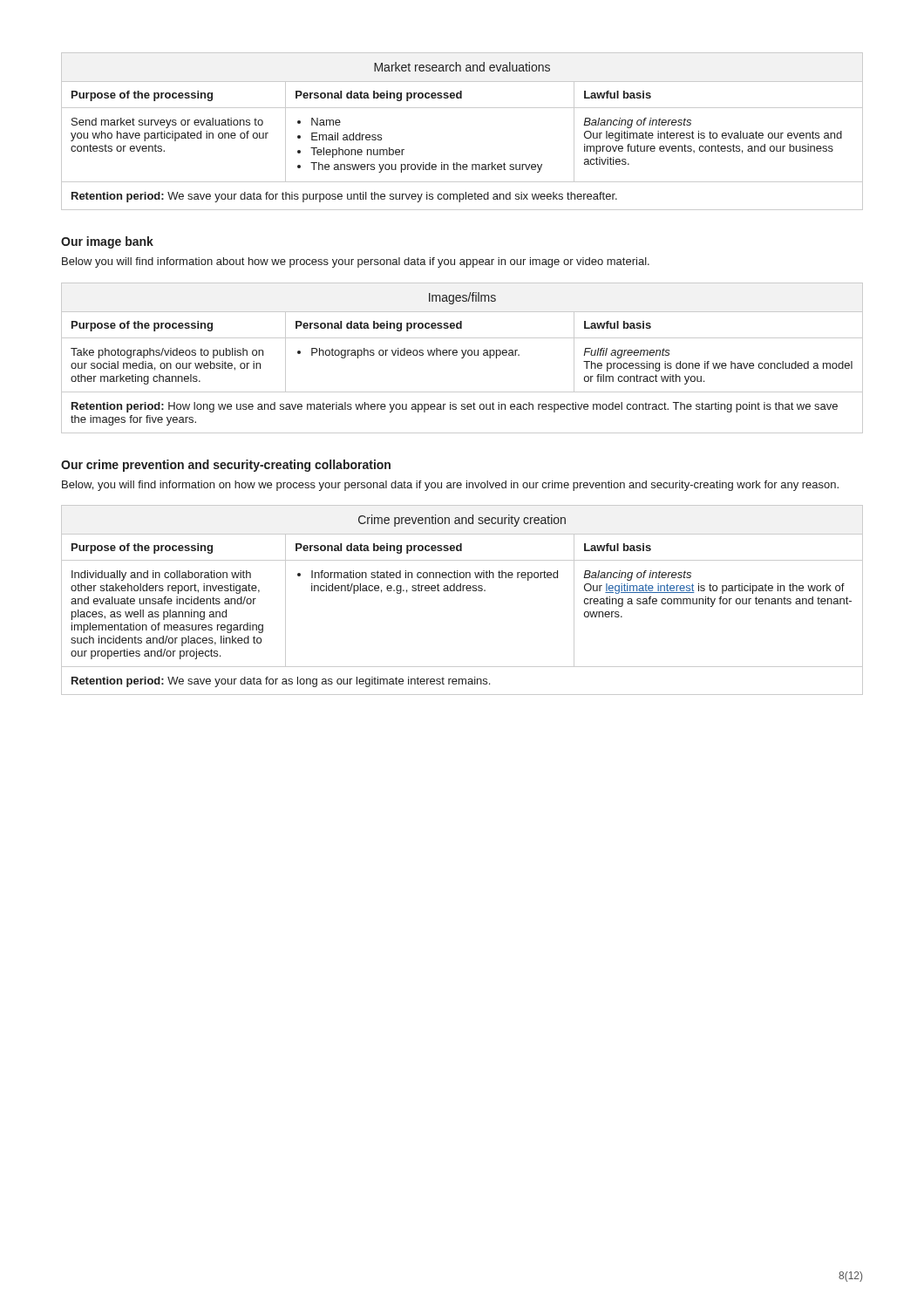Navigate to the text starting "Below, you will"
The width and height of the screenshot is (924, 1308).
click(x=450, y=484)
